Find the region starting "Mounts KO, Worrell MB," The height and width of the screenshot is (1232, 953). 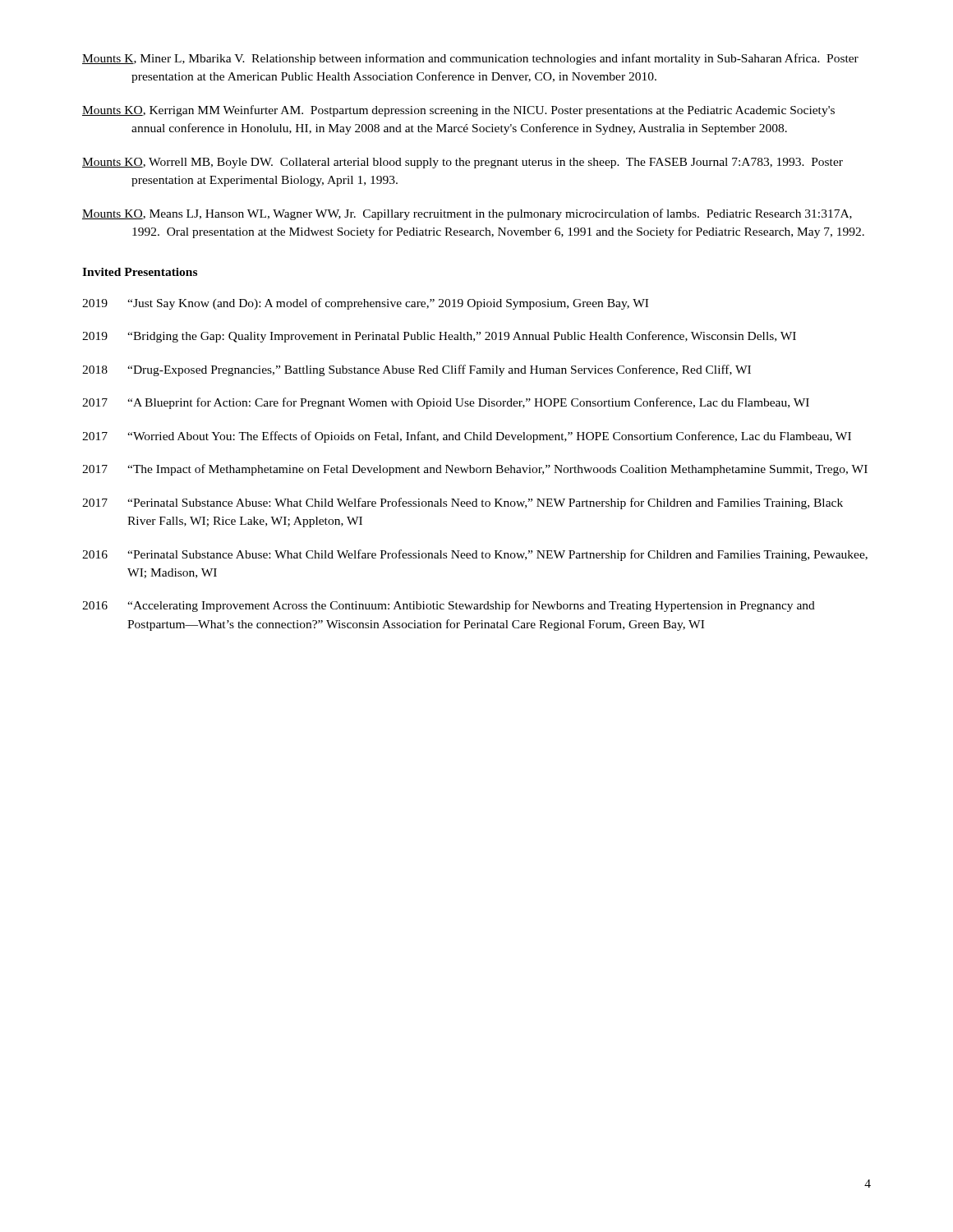click(x=462, y=171)
